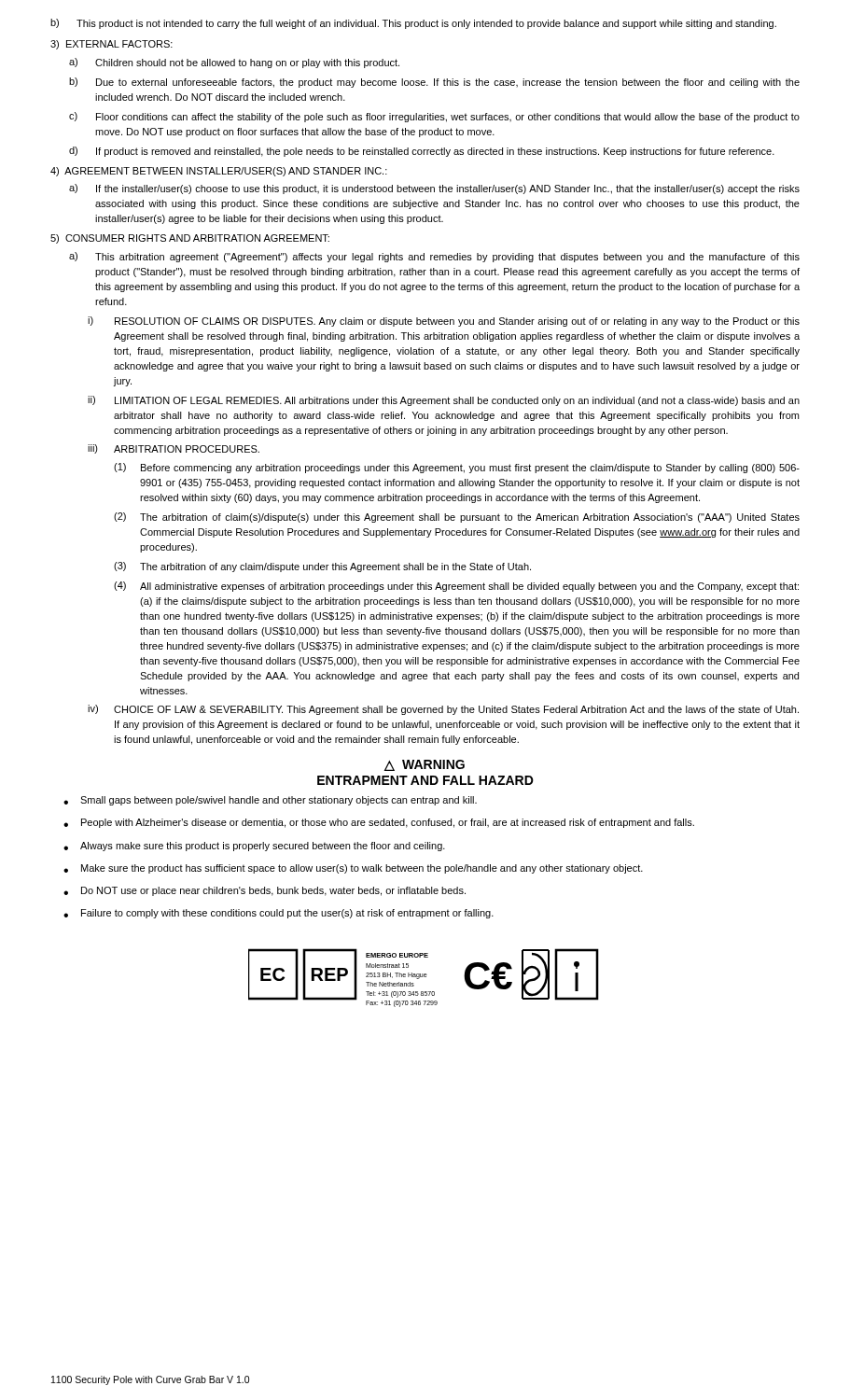
Task: Click the passage that begins "(1) Before commencing any"
Action: coord(457,484)
